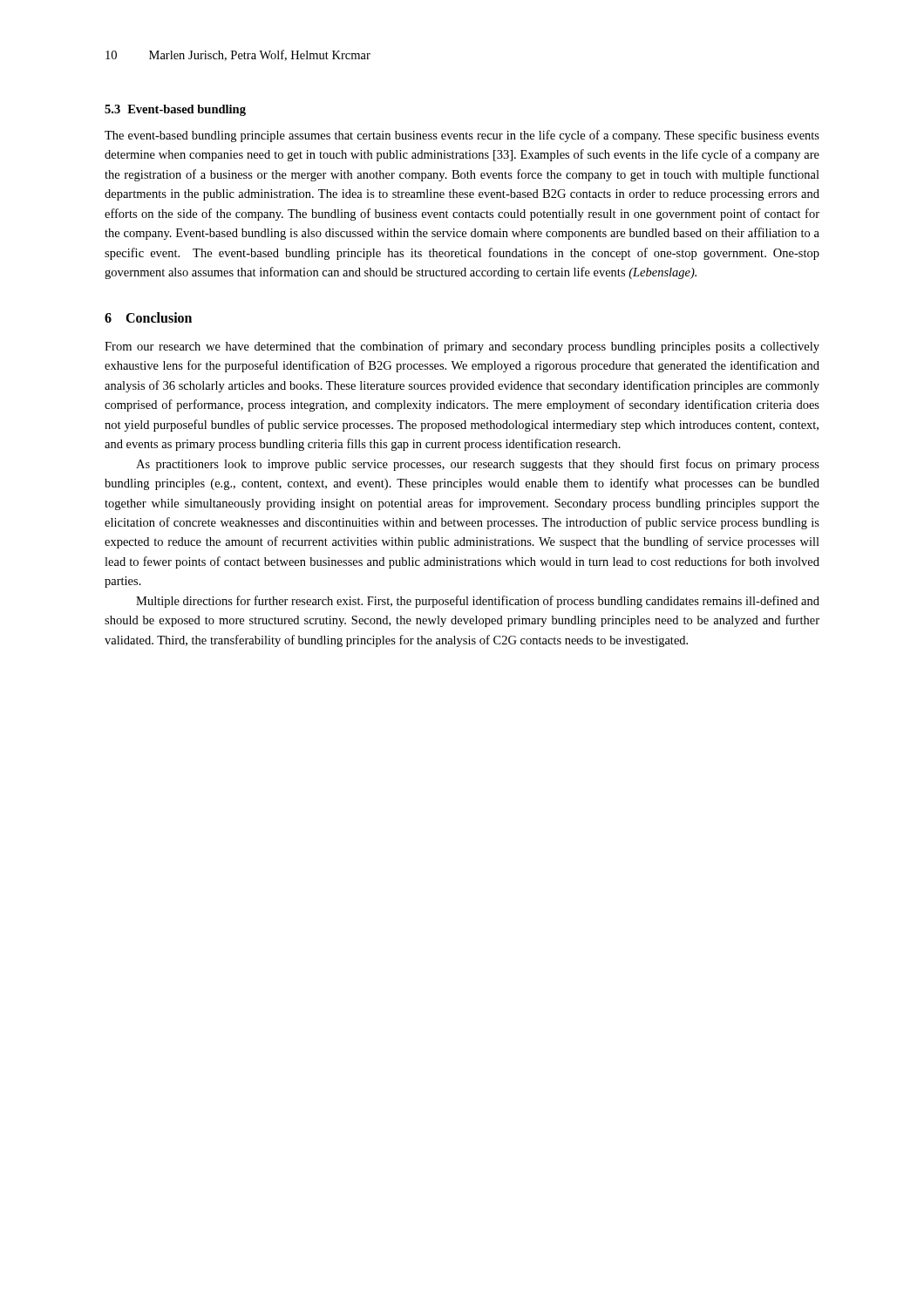Locate the text starting "5.3Event-based bundling"

tap(175, 110)
